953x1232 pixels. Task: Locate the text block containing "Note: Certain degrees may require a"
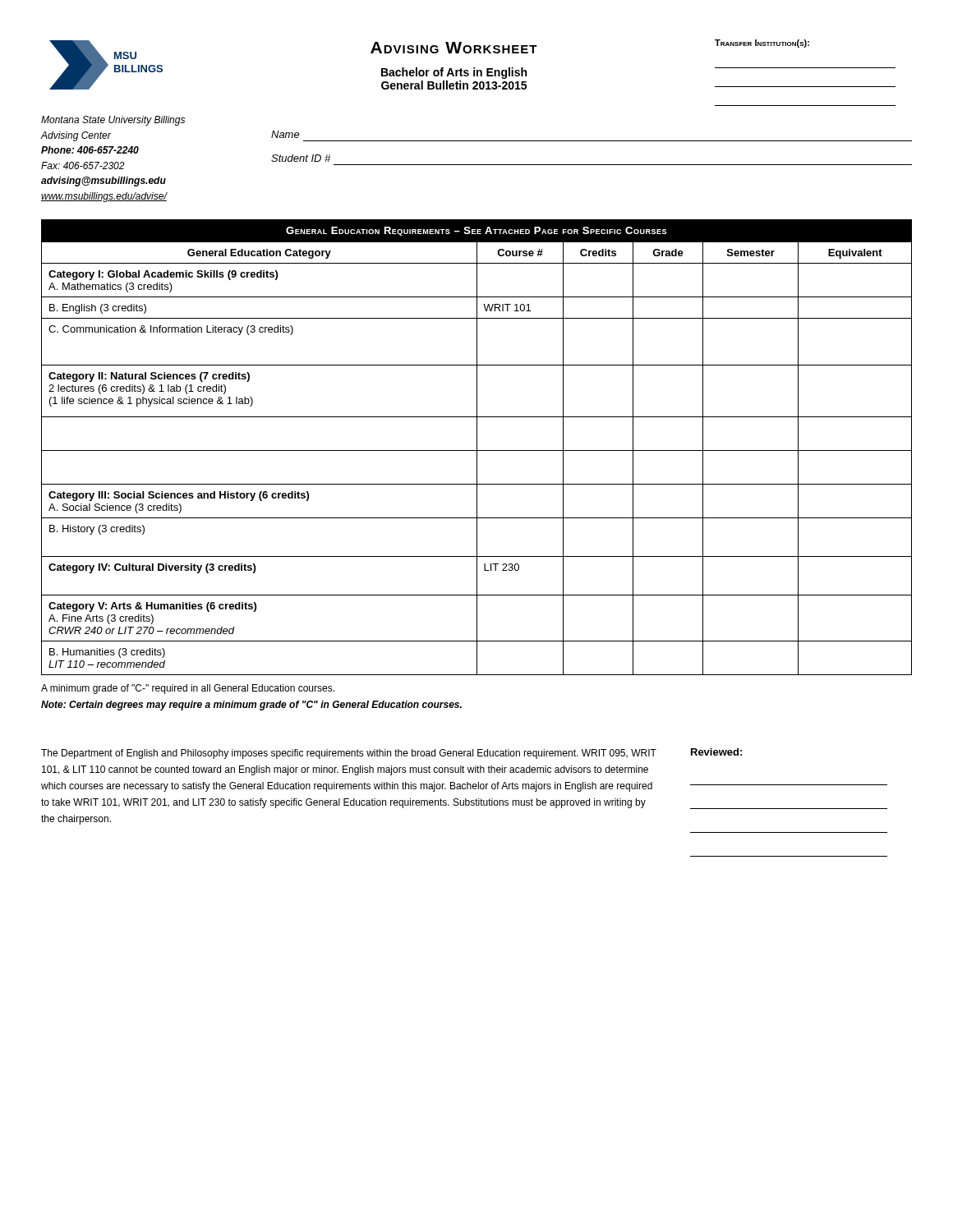252,705
